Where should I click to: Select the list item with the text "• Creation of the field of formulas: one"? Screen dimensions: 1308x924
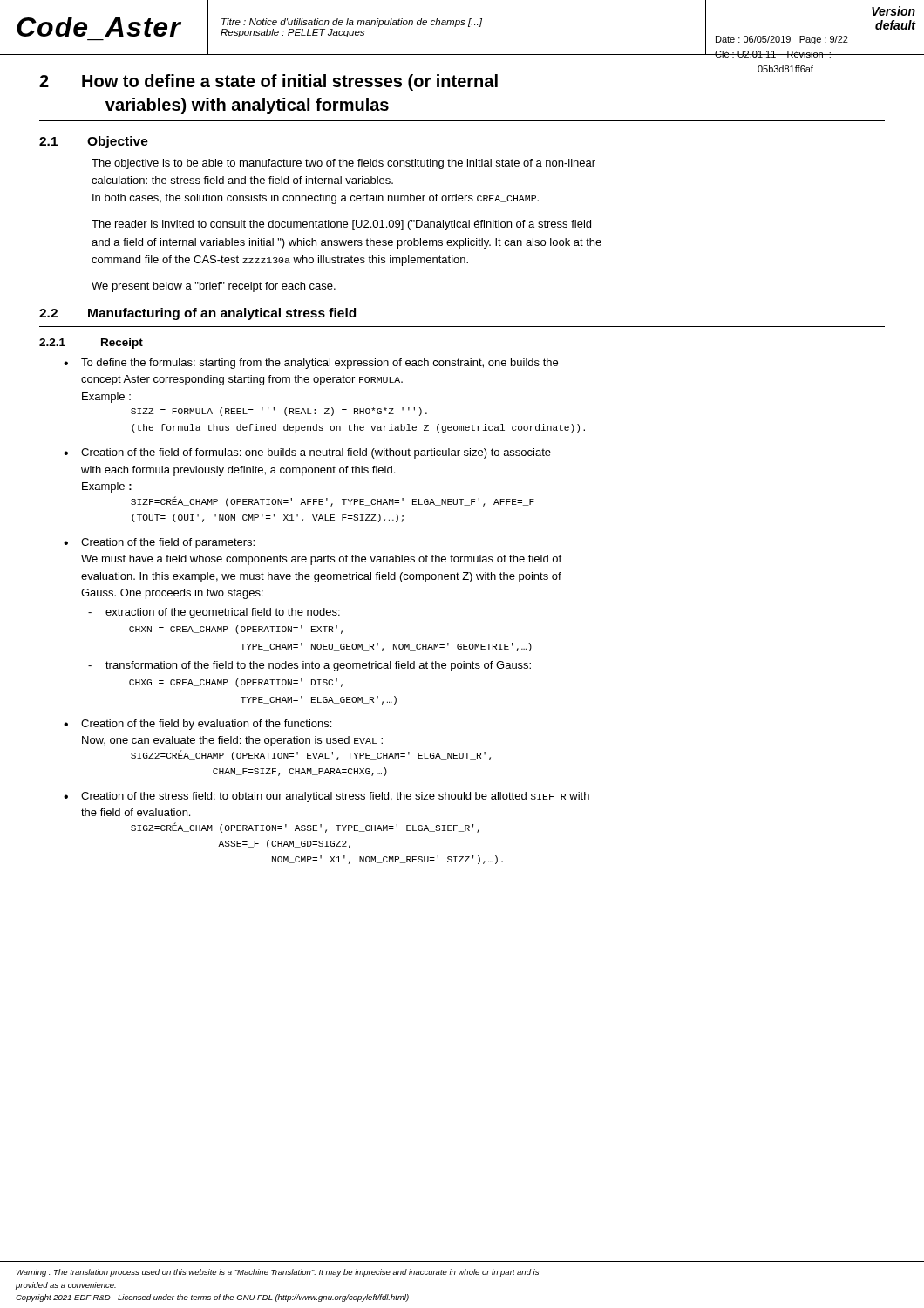pos(307,485)
